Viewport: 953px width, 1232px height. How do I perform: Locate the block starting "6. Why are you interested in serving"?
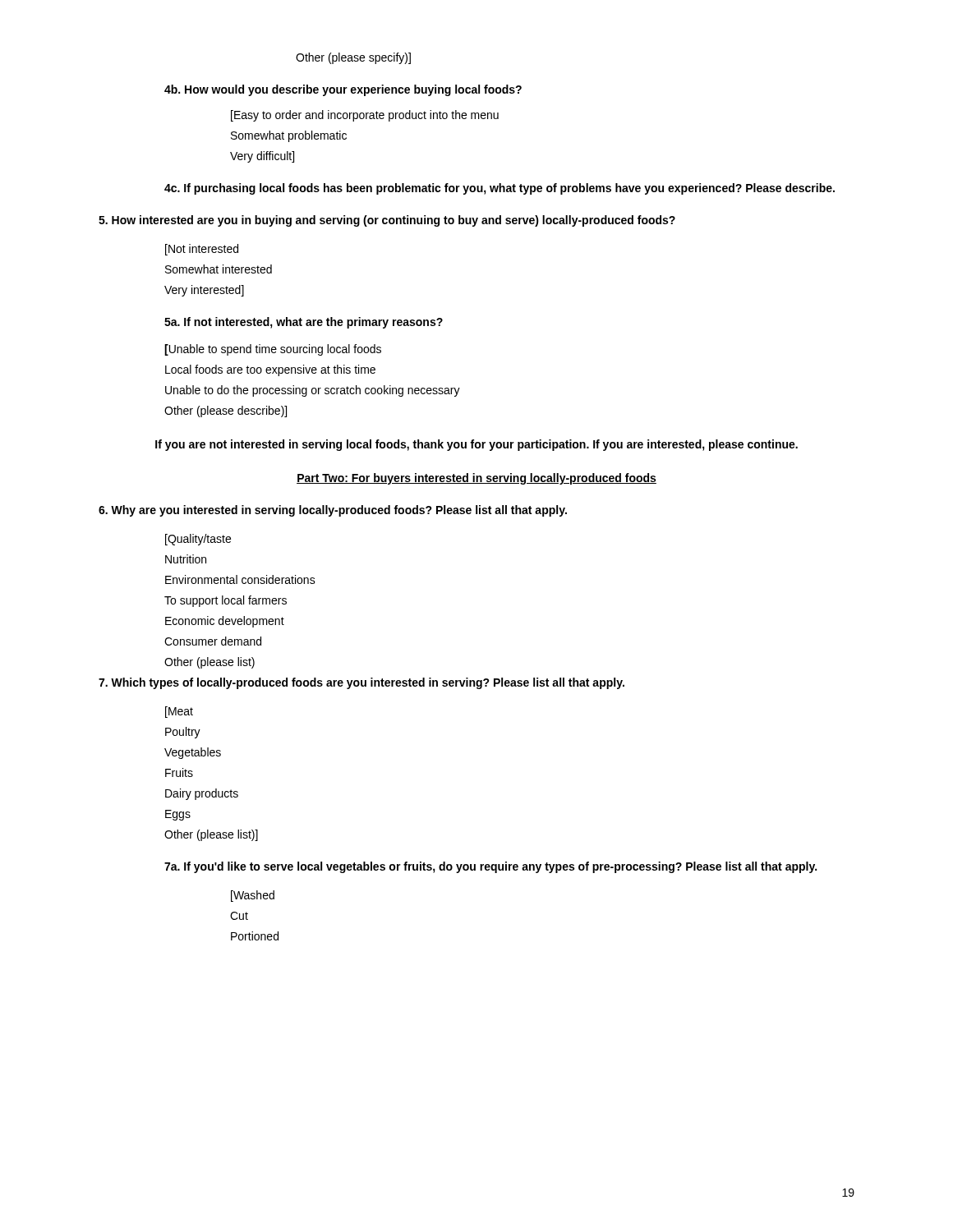[x=476, y=510]
